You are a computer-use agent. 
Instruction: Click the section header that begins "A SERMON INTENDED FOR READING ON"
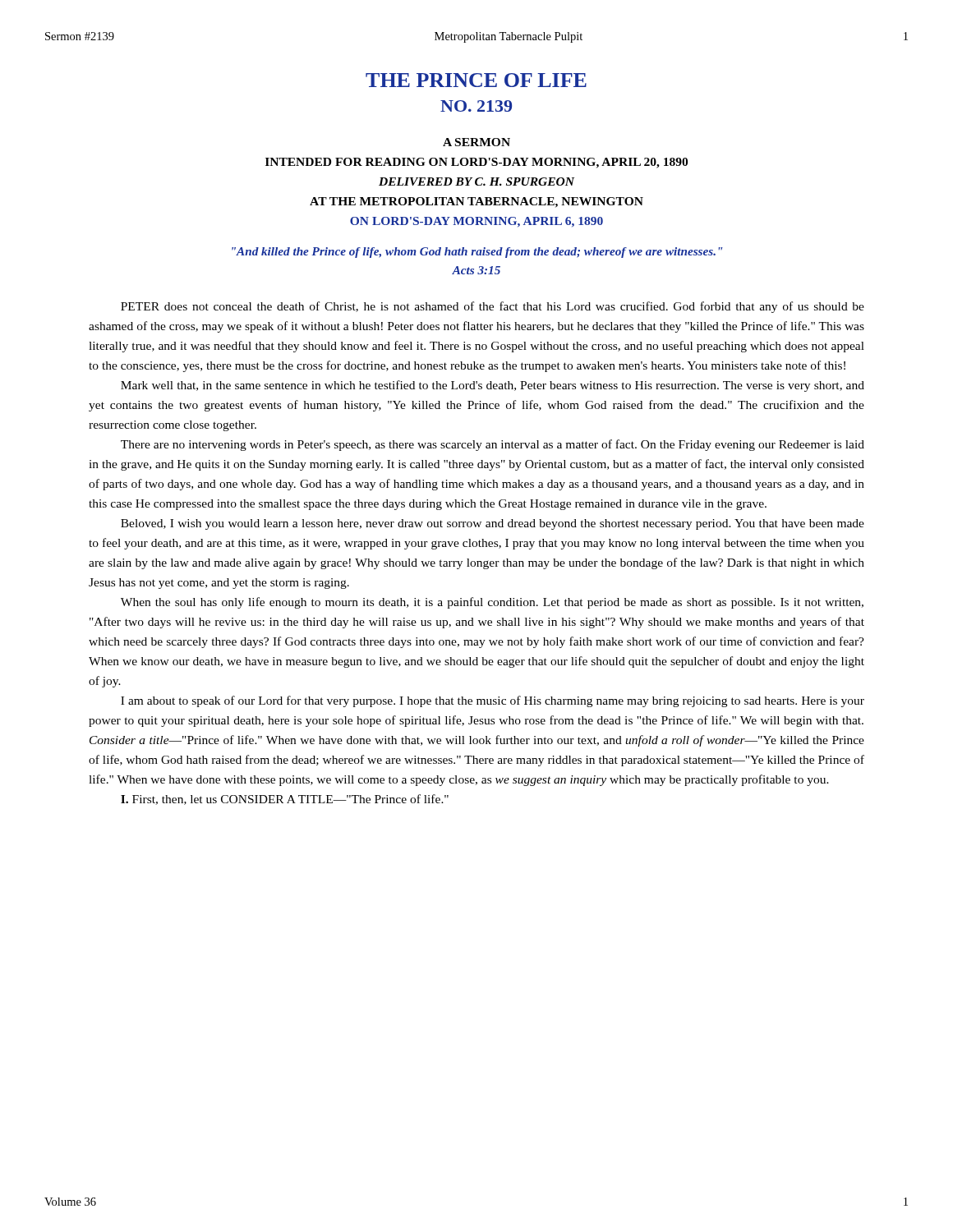tap(476, 182)
